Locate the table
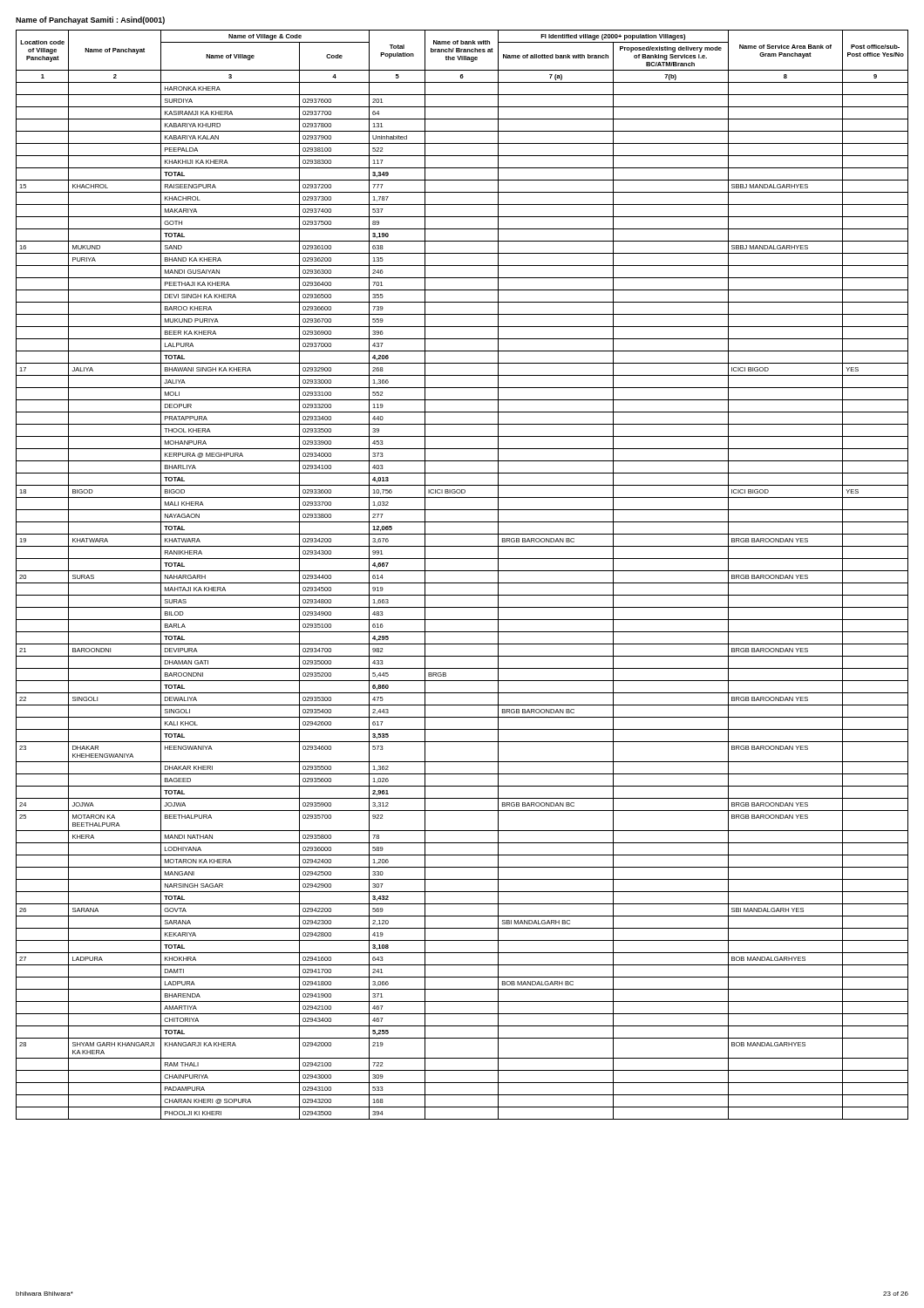This screenshot has width=924, height=1308. coord(462,575)
